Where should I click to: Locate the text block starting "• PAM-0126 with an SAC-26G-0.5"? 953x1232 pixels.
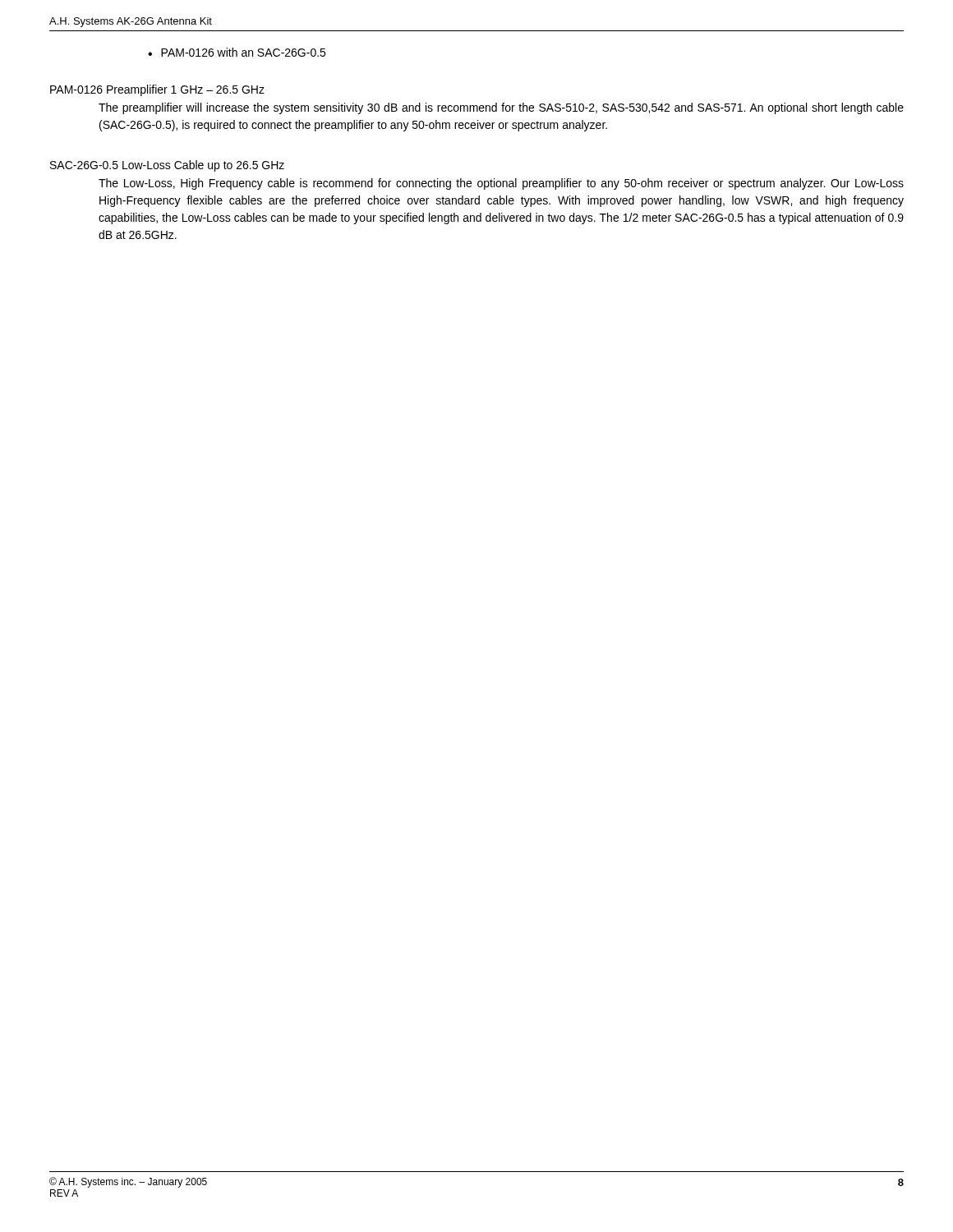[237, 54]
